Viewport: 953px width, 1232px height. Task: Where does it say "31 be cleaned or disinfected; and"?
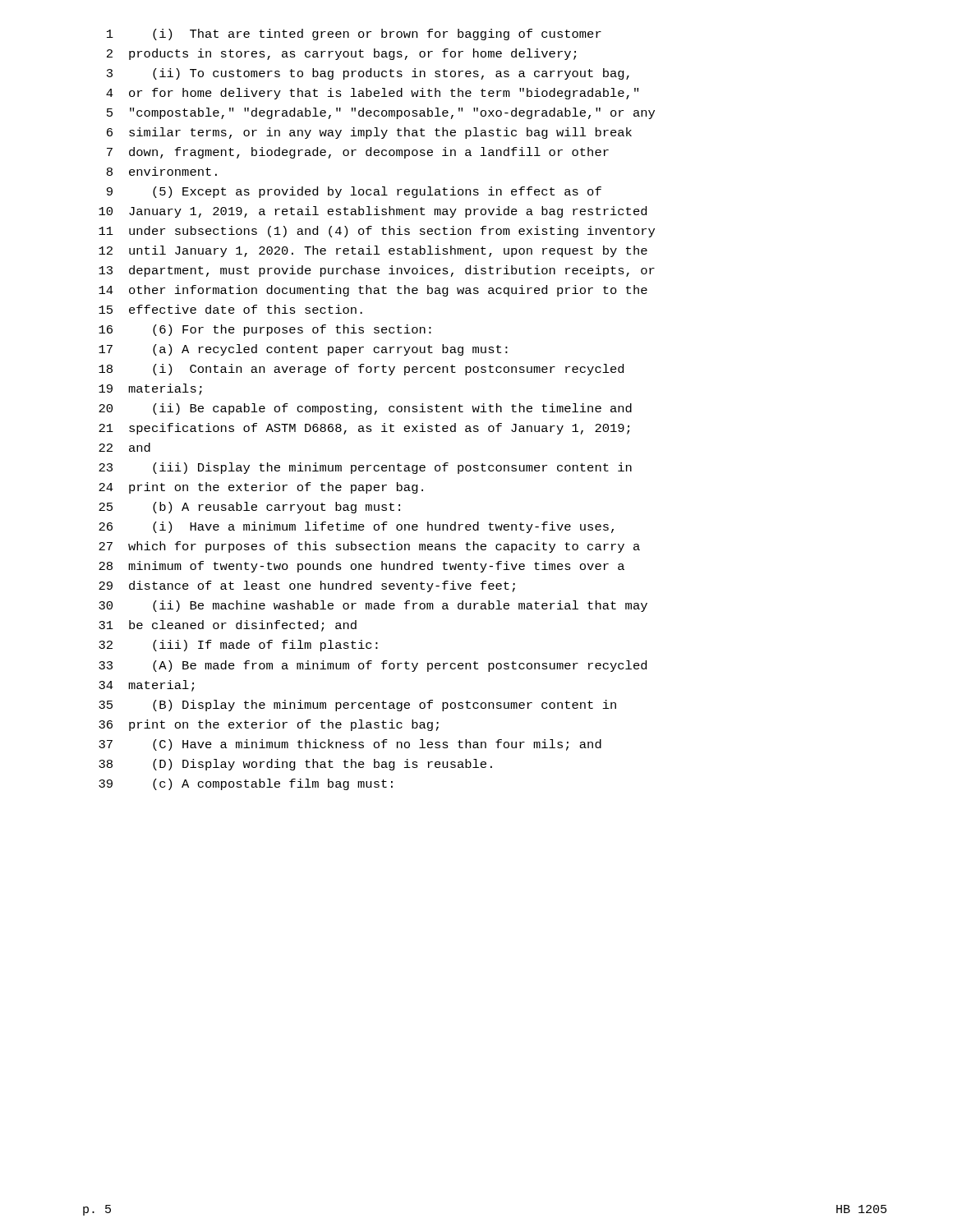246,625
